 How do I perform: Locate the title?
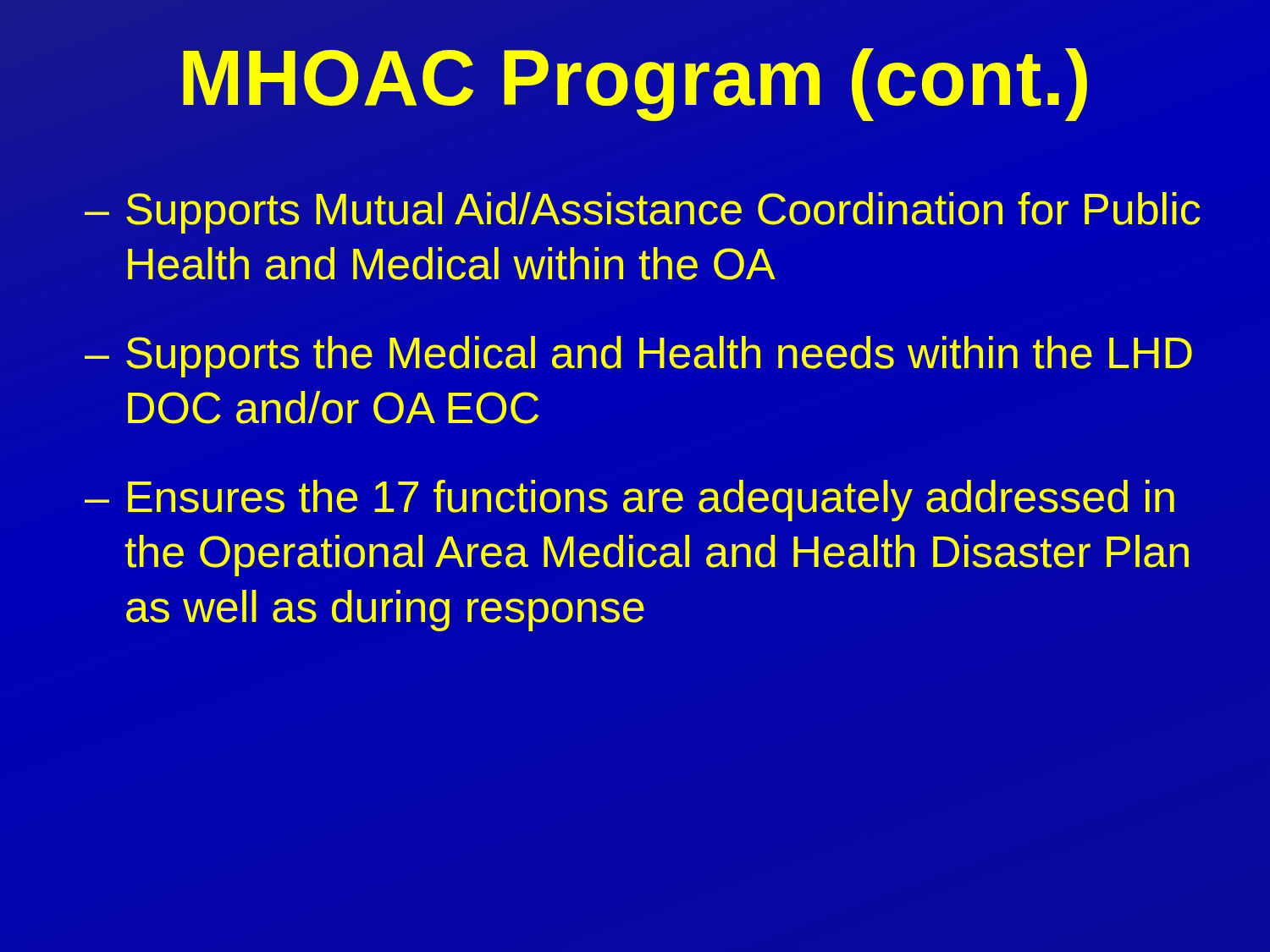(635, 78)
